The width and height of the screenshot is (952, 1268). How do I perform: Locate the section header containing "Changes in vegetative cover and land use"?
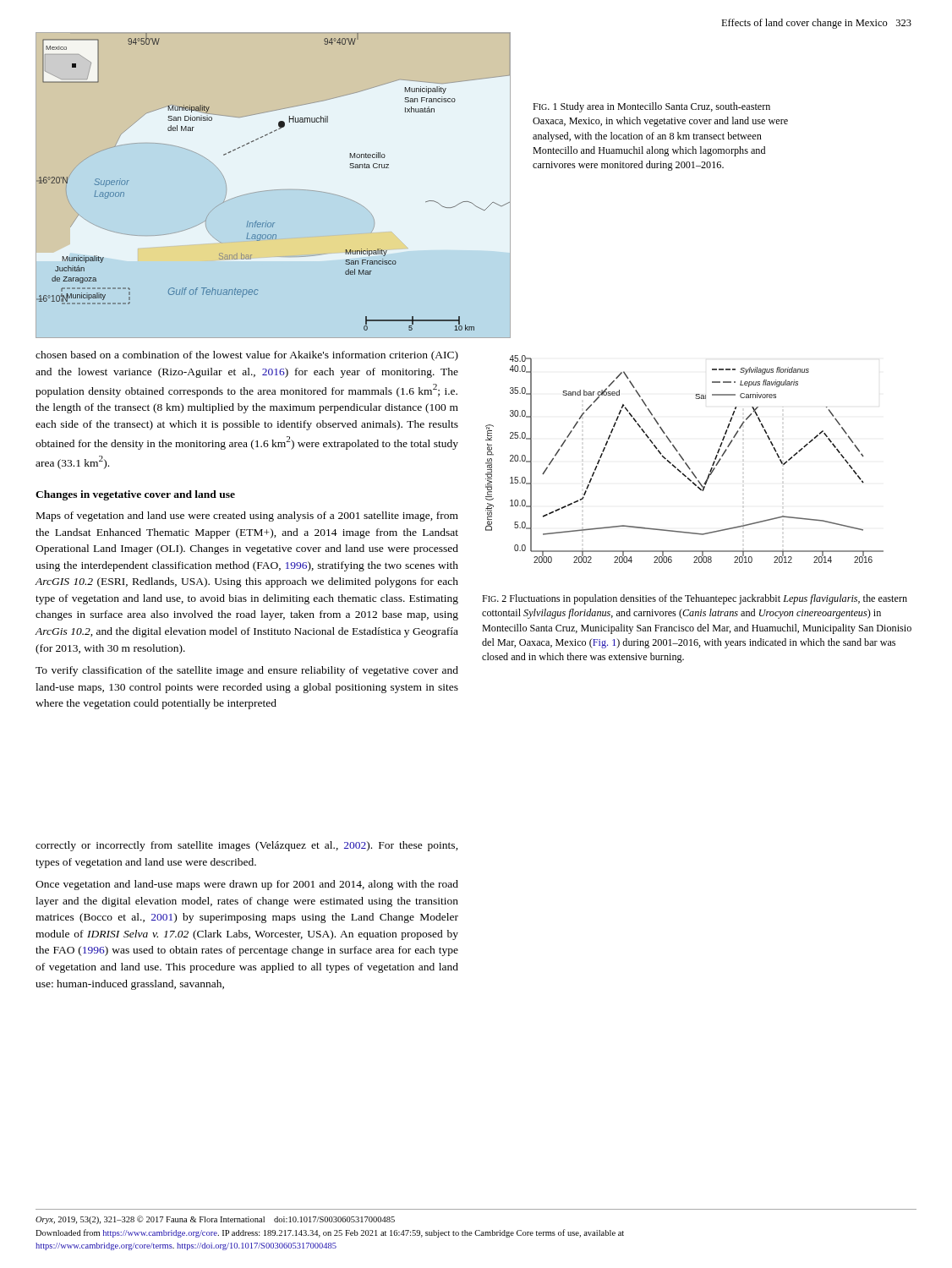[135, 495]
